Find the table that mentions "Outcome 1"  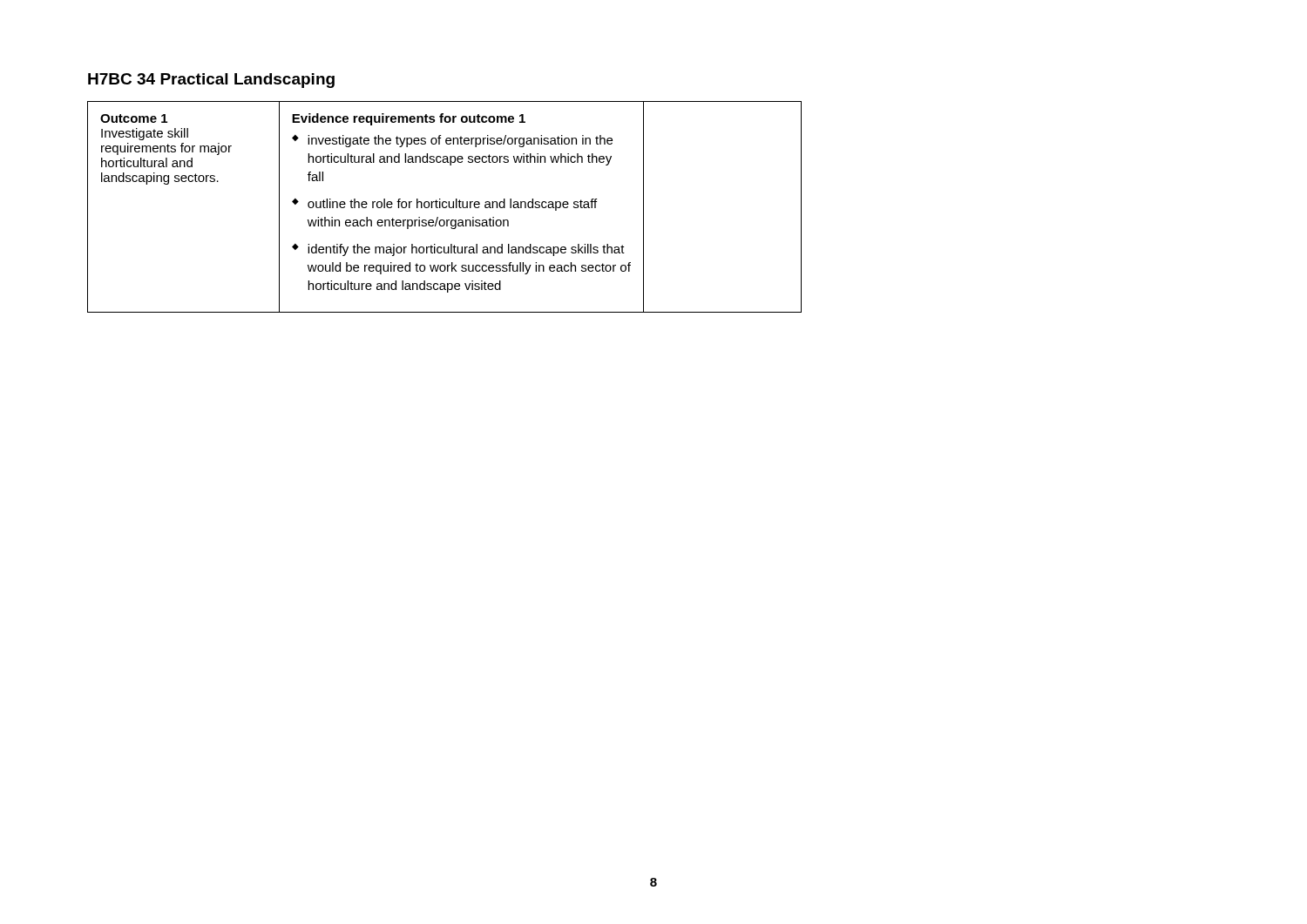654,207
